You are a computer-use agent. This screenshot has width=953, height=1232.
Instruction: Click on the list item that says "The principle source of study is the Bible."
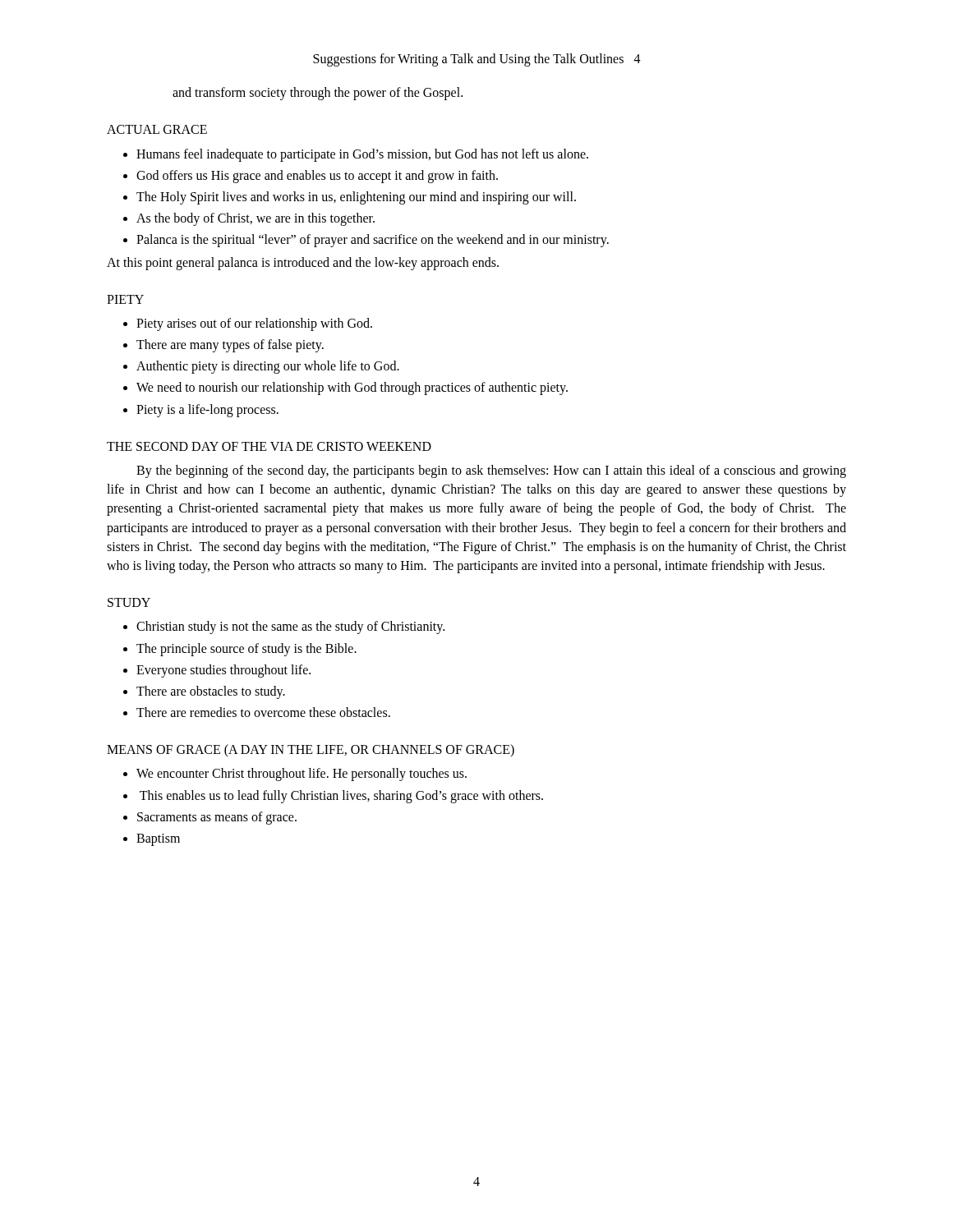[x=247, y=648]
